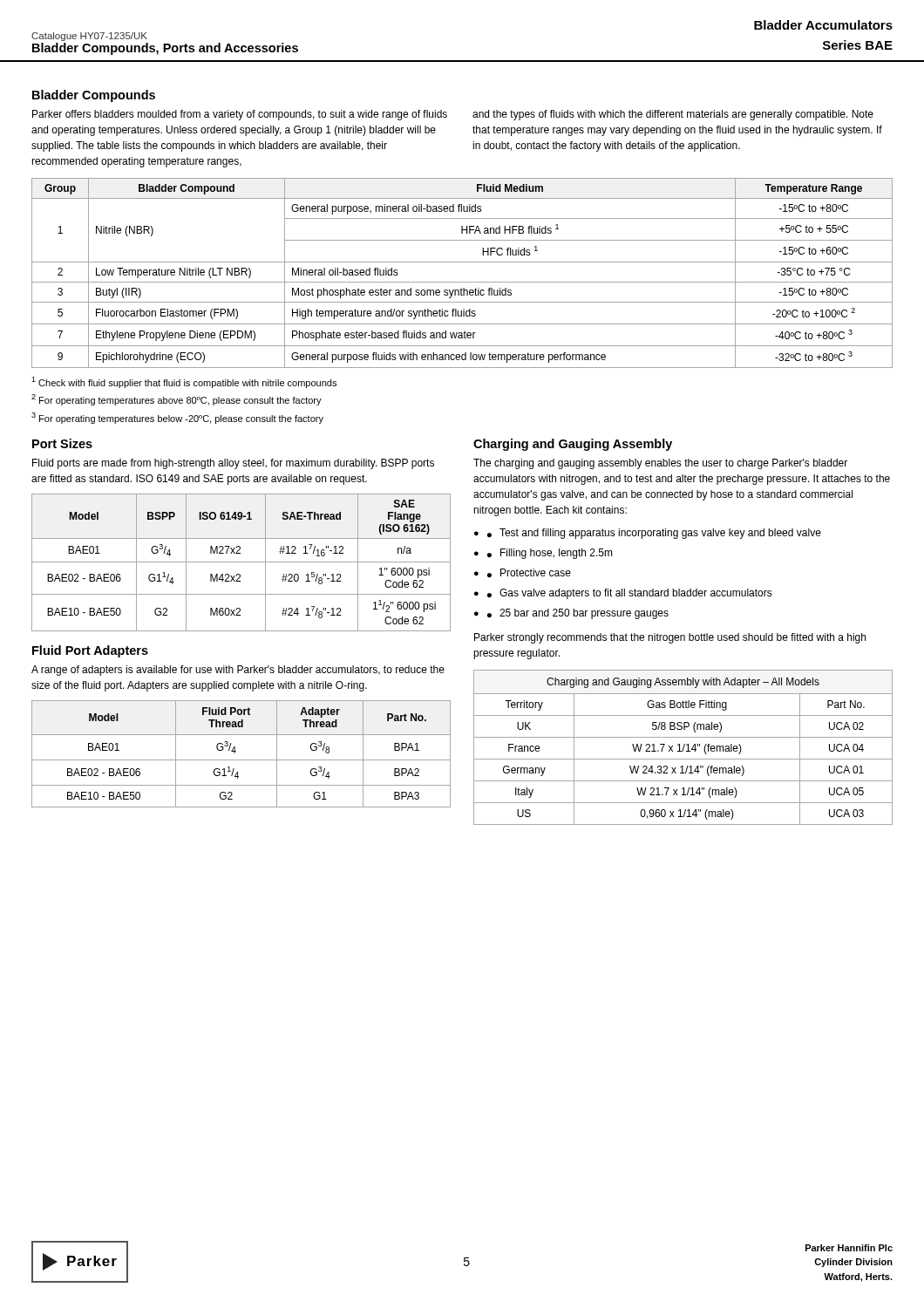Image resolution: width=924 pixels, height=1308 pixels.
Task: Where is the passage that starts "●25 bar and 250 bar pressure"?
Action: [x=577, y=614]
